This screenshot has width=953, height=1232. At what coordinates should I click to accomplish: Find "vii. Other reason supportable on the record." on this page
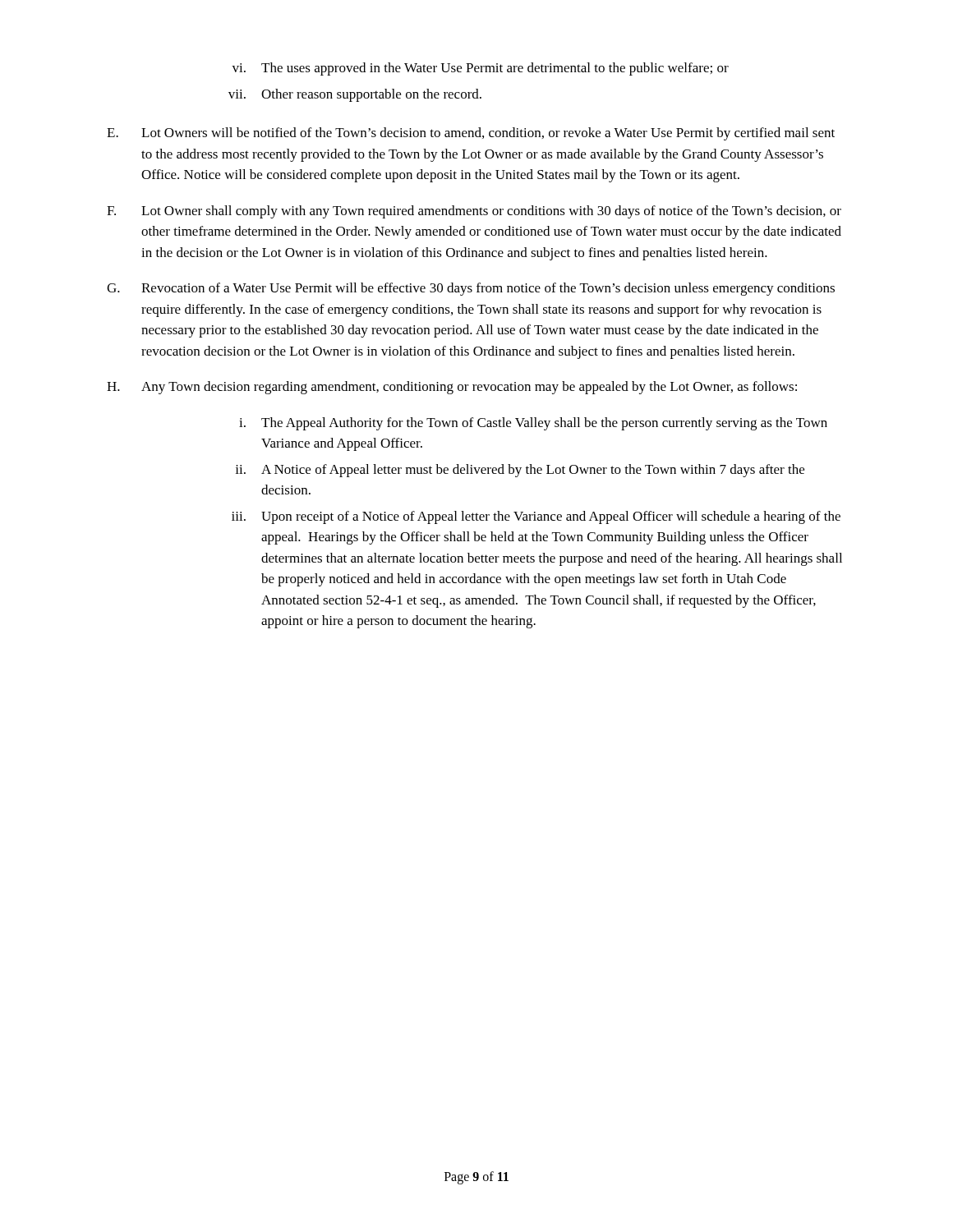[355, 95]
